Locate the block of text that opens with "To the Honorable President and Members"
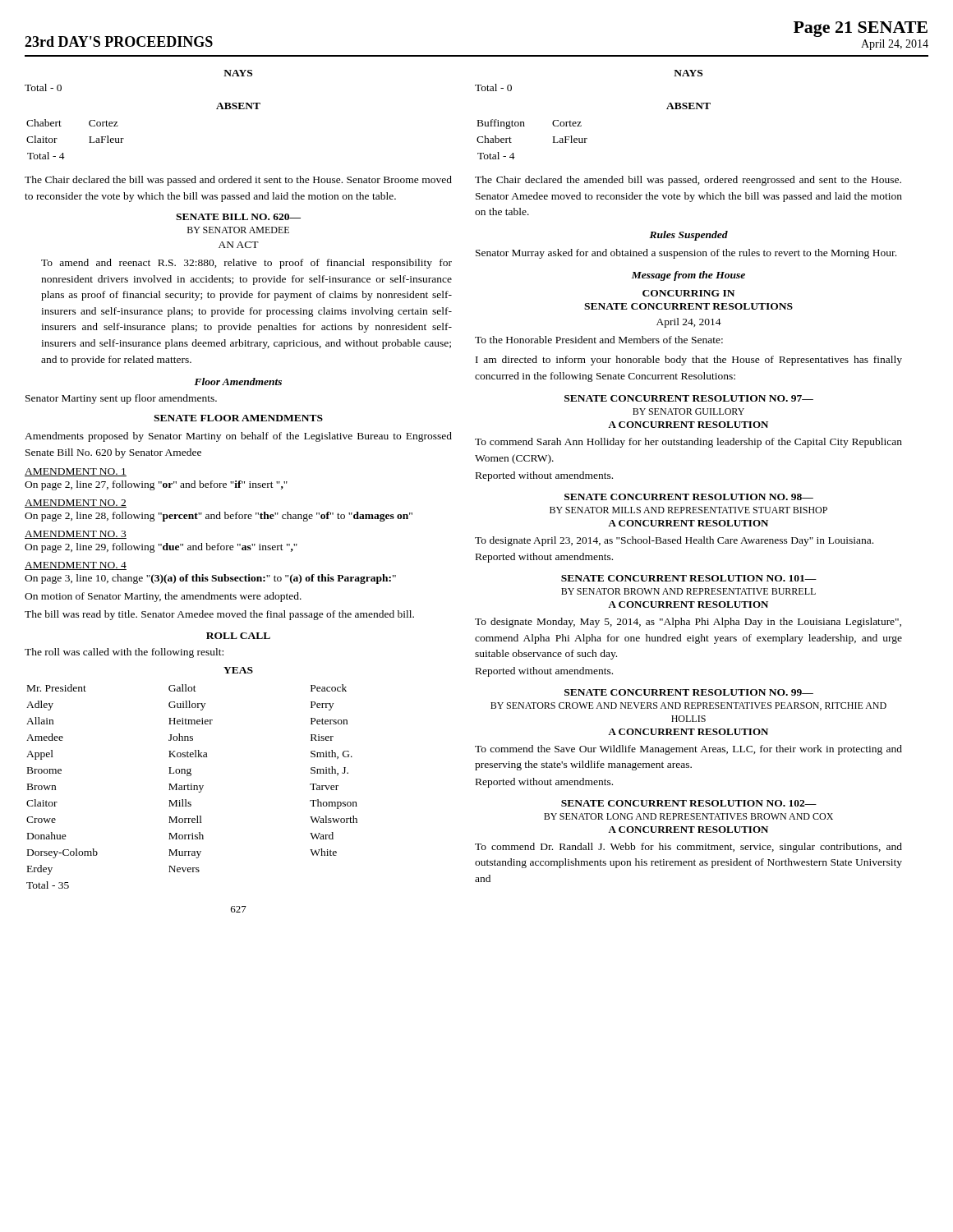This screenshot has width=953, height=1232. (x=599, y=340)
